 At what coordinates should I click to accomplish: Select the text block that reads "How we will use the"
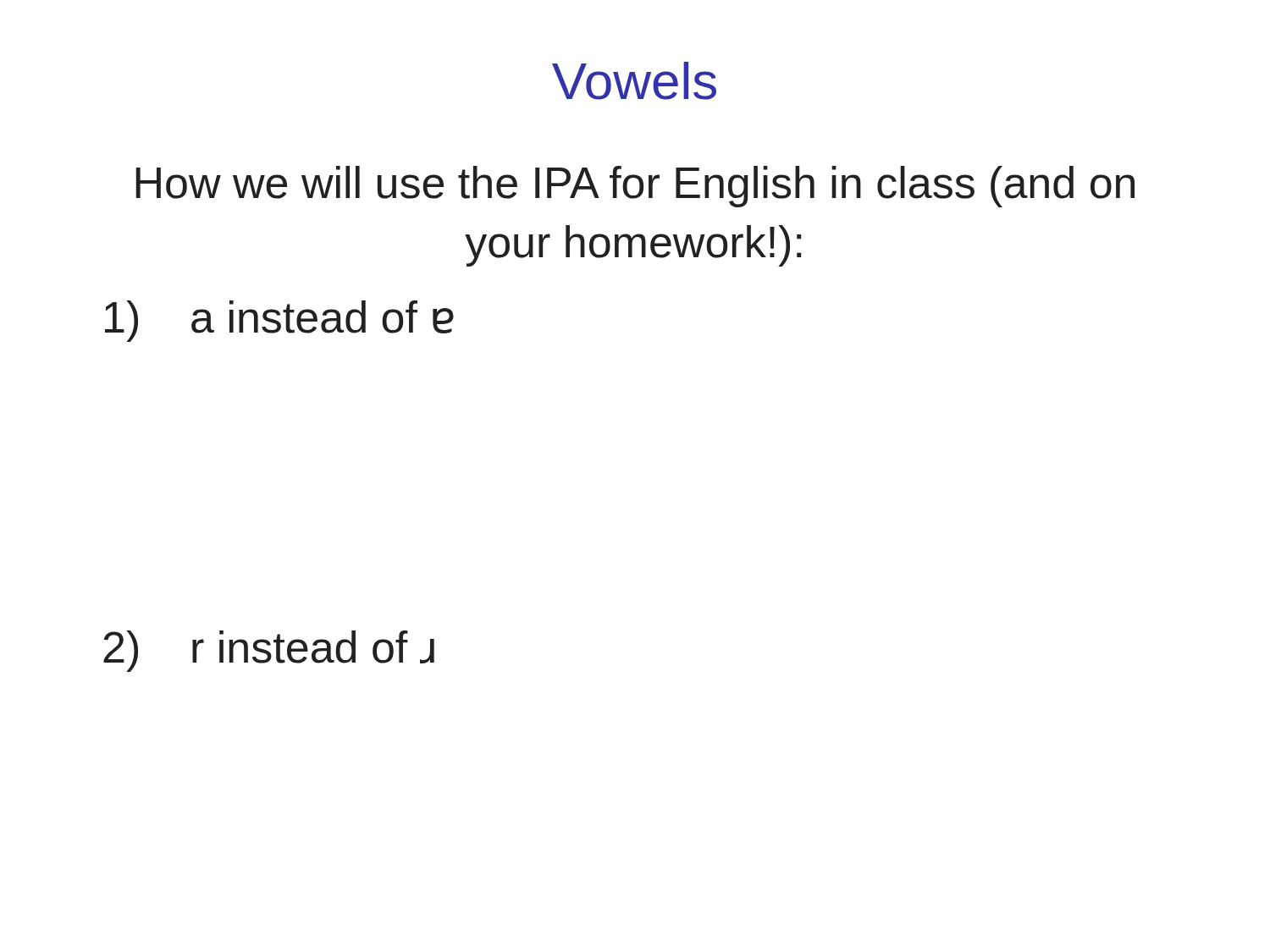tap(635, 212)
